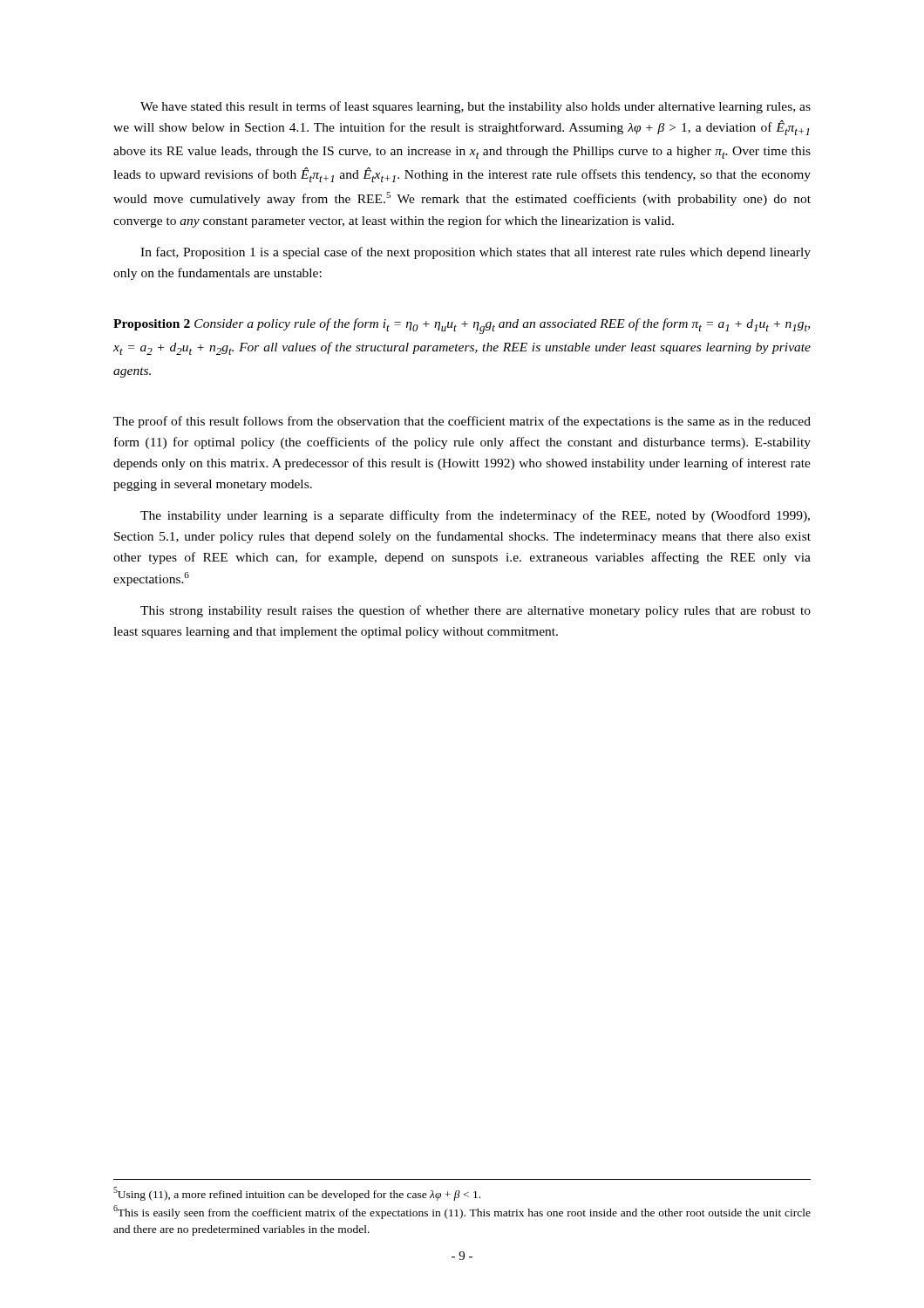The width and height of the screenshot is (924, 1308).
Task: Locate the passage starting "Proposition 2 Consider a policy rule"
Action: click(462, 347)
